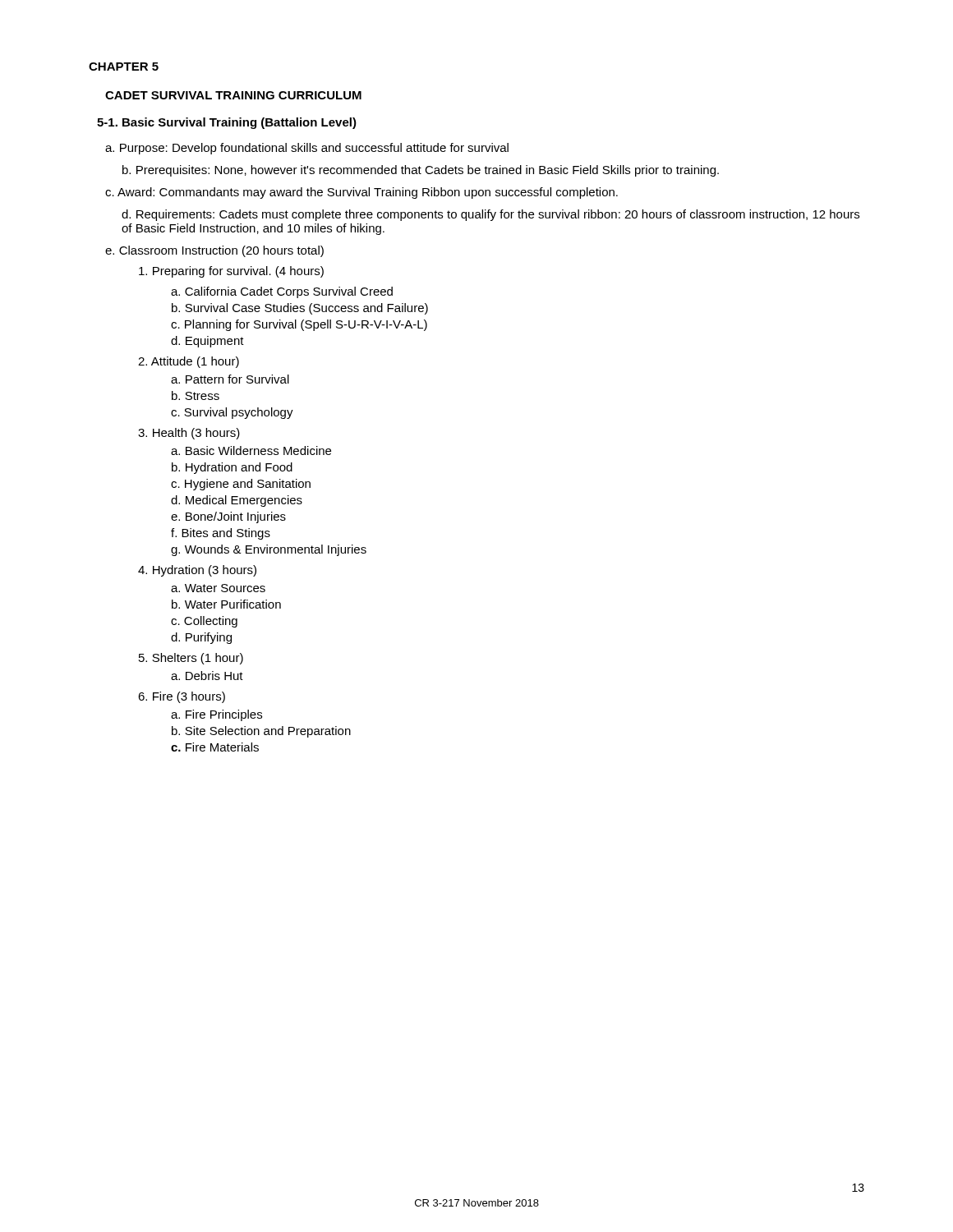Where is the passage that starts "e. Classroom Instruction"?

215,250
